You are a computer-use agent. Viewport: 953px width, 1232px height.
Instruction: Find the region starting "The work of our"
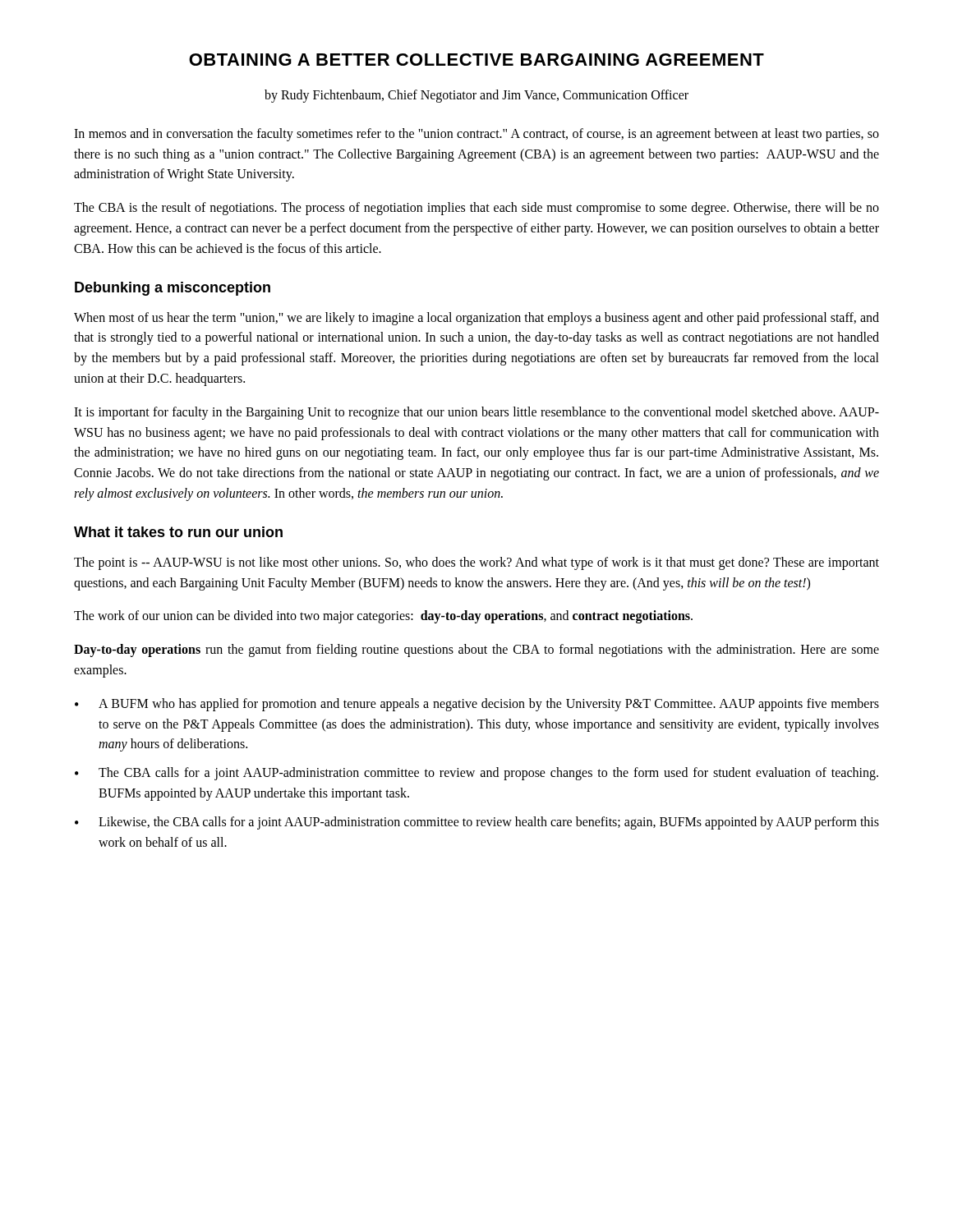tap(384, 616)
